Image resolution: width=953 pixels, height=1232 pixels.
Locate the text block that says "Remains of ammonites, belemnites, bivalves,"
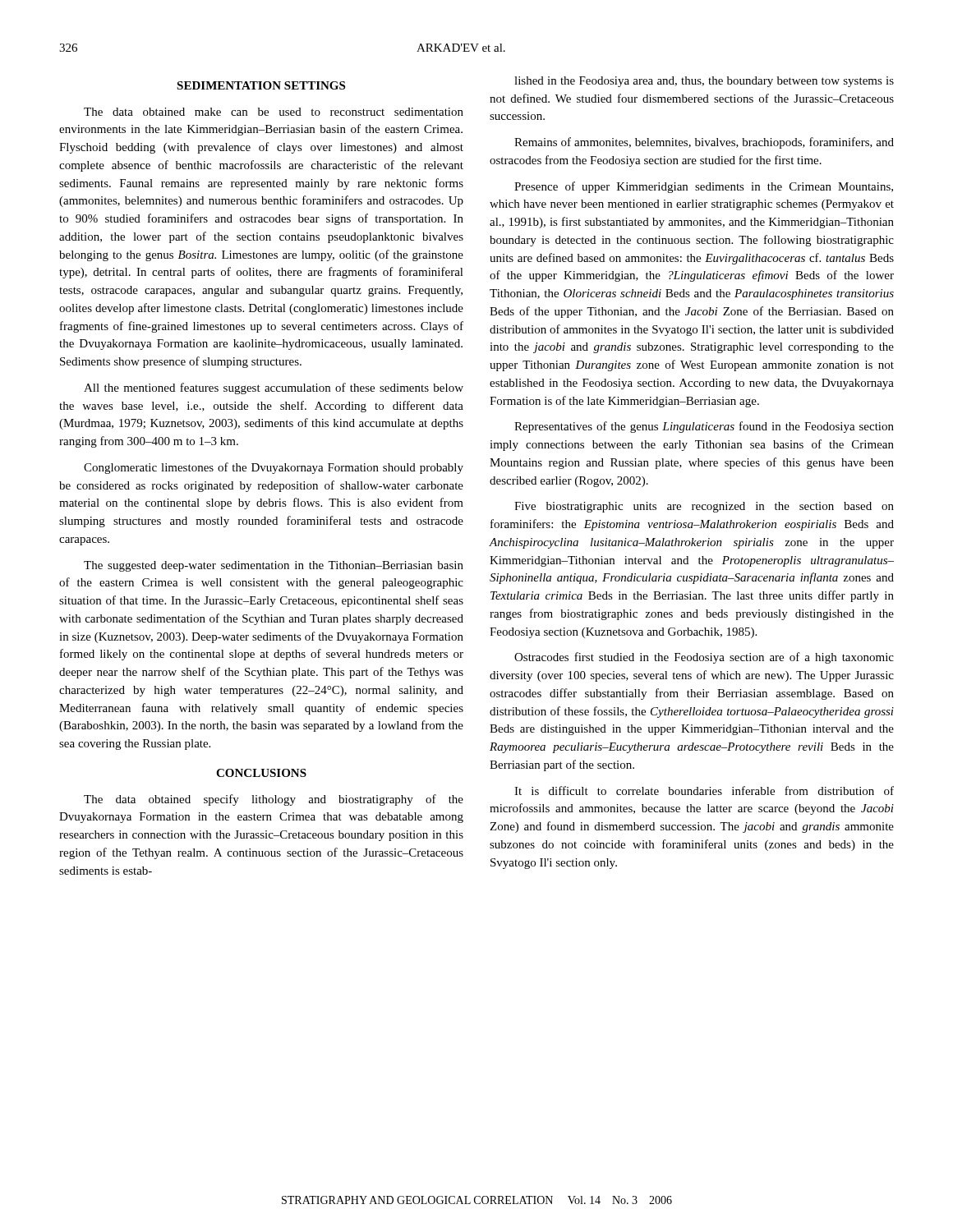[x=692, y=152]
